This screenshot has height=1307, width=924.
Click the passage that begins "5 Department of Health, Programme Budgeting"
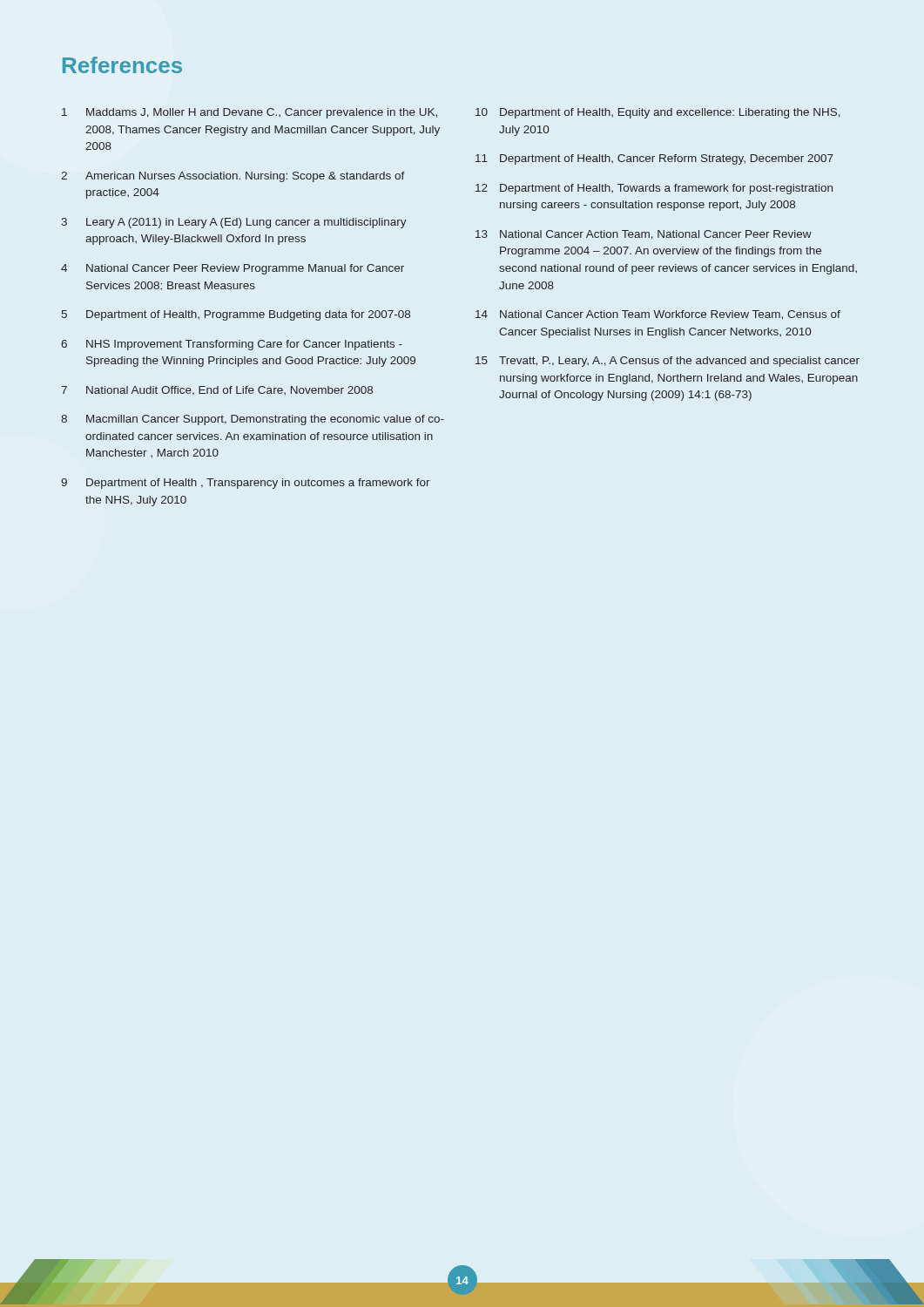[x=255, y=314]
